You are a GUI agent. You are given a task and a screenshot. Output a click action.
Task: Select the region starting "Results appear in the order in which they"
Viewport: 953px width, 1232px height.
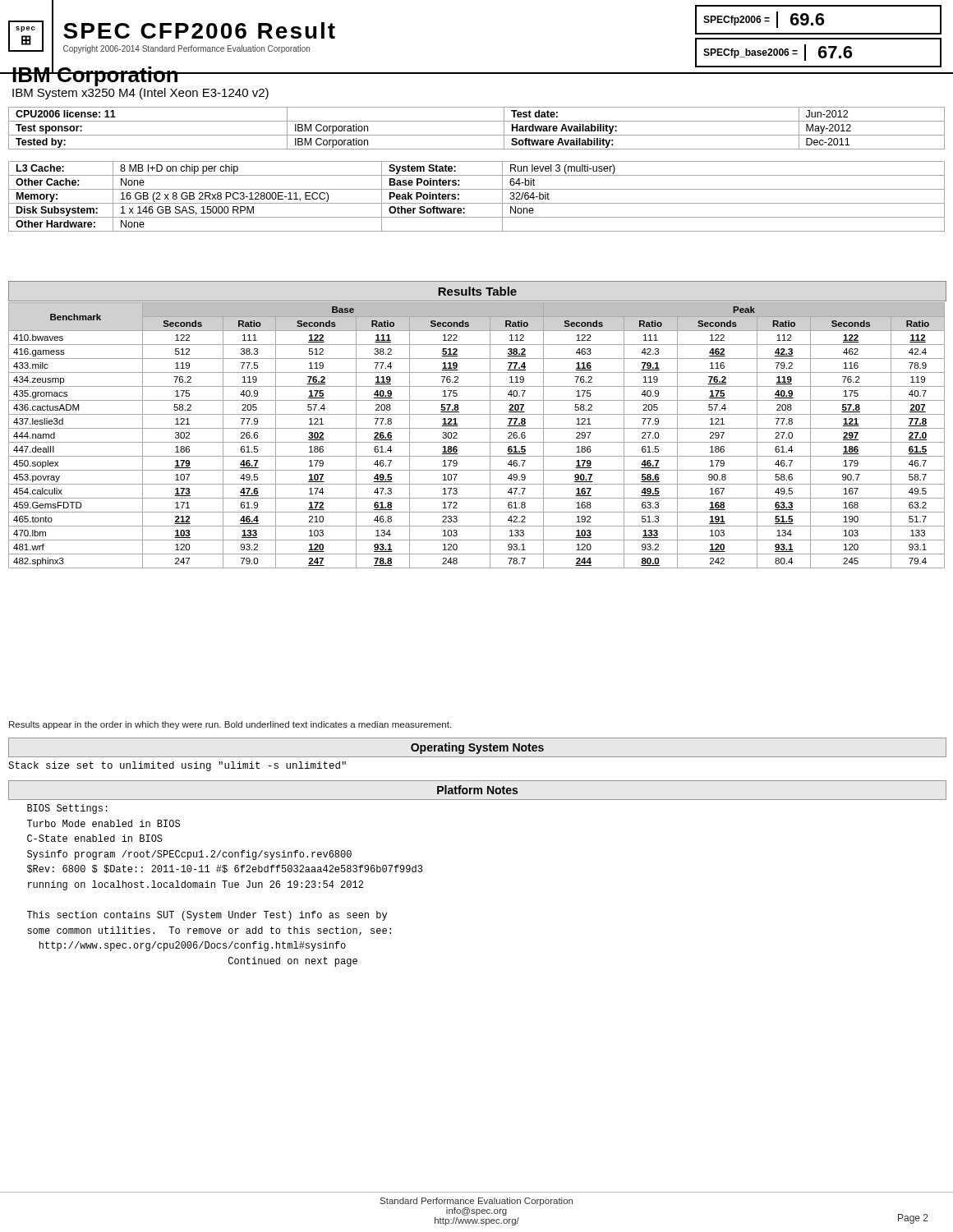click(230, 724)
